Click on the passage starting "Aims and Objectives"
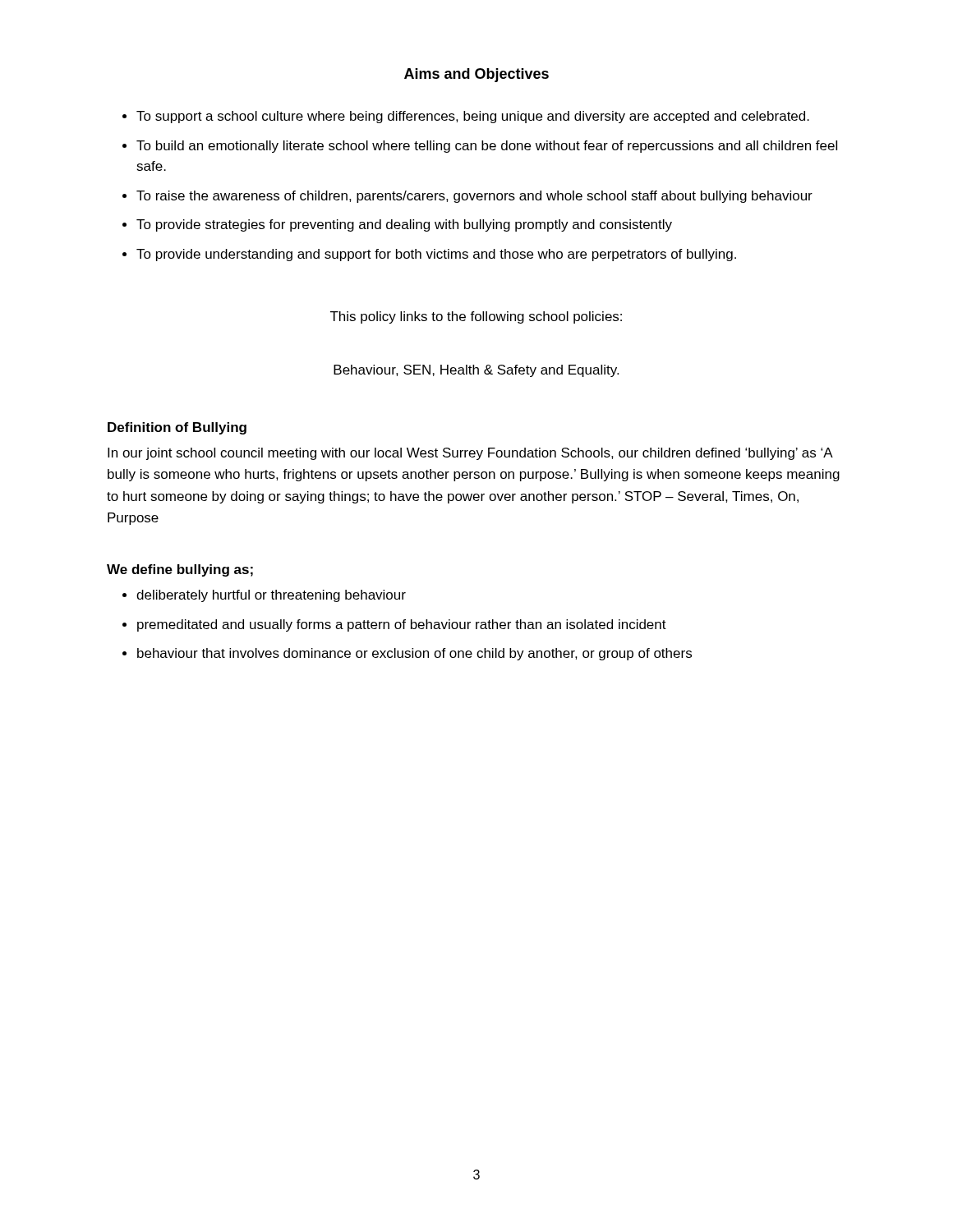The height and width of the screenshot is (1232, 953). pyautogui.click(x=476, y=74)
